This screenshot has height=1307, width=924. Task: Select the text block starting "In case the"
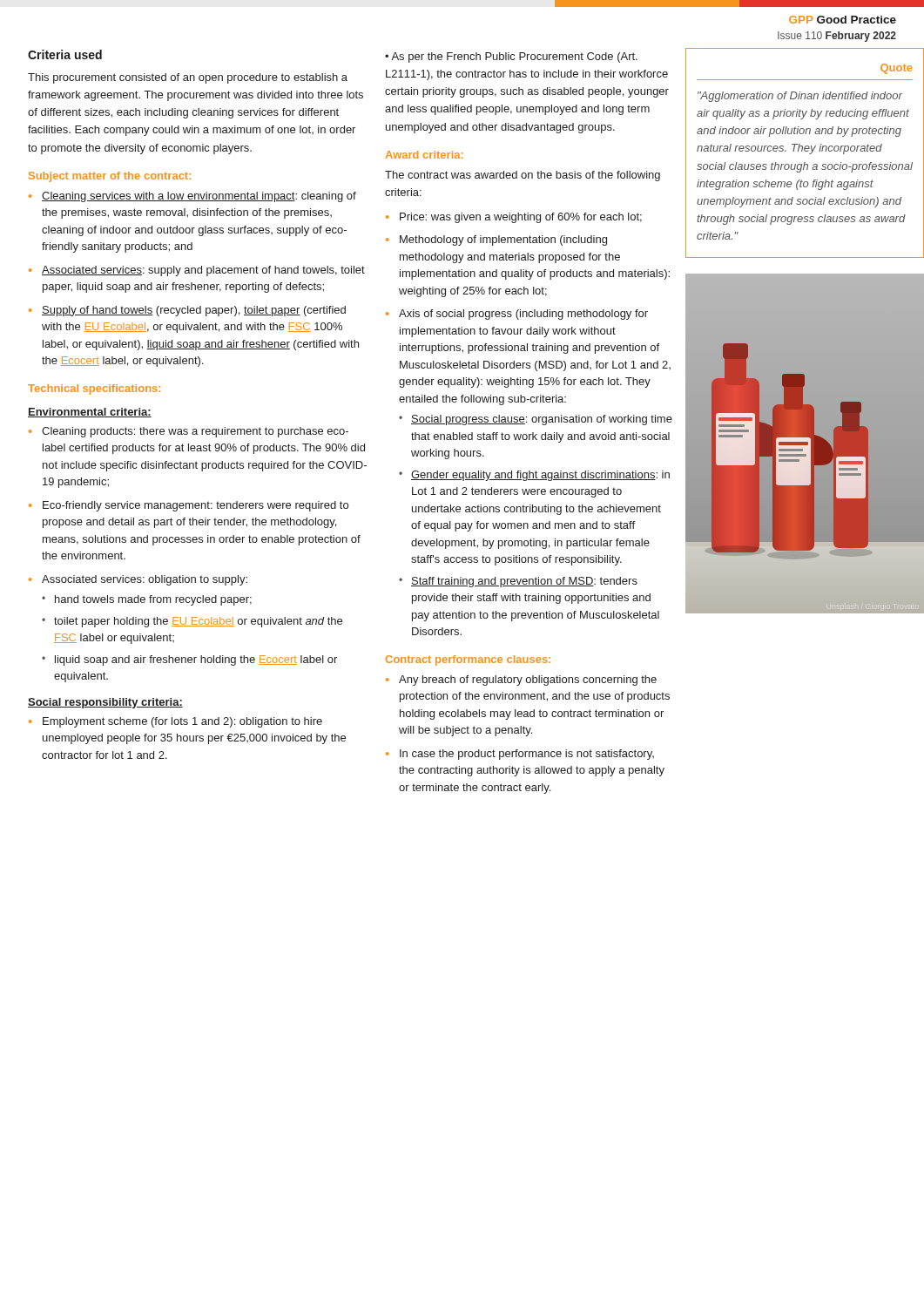[x=532, y=770]
